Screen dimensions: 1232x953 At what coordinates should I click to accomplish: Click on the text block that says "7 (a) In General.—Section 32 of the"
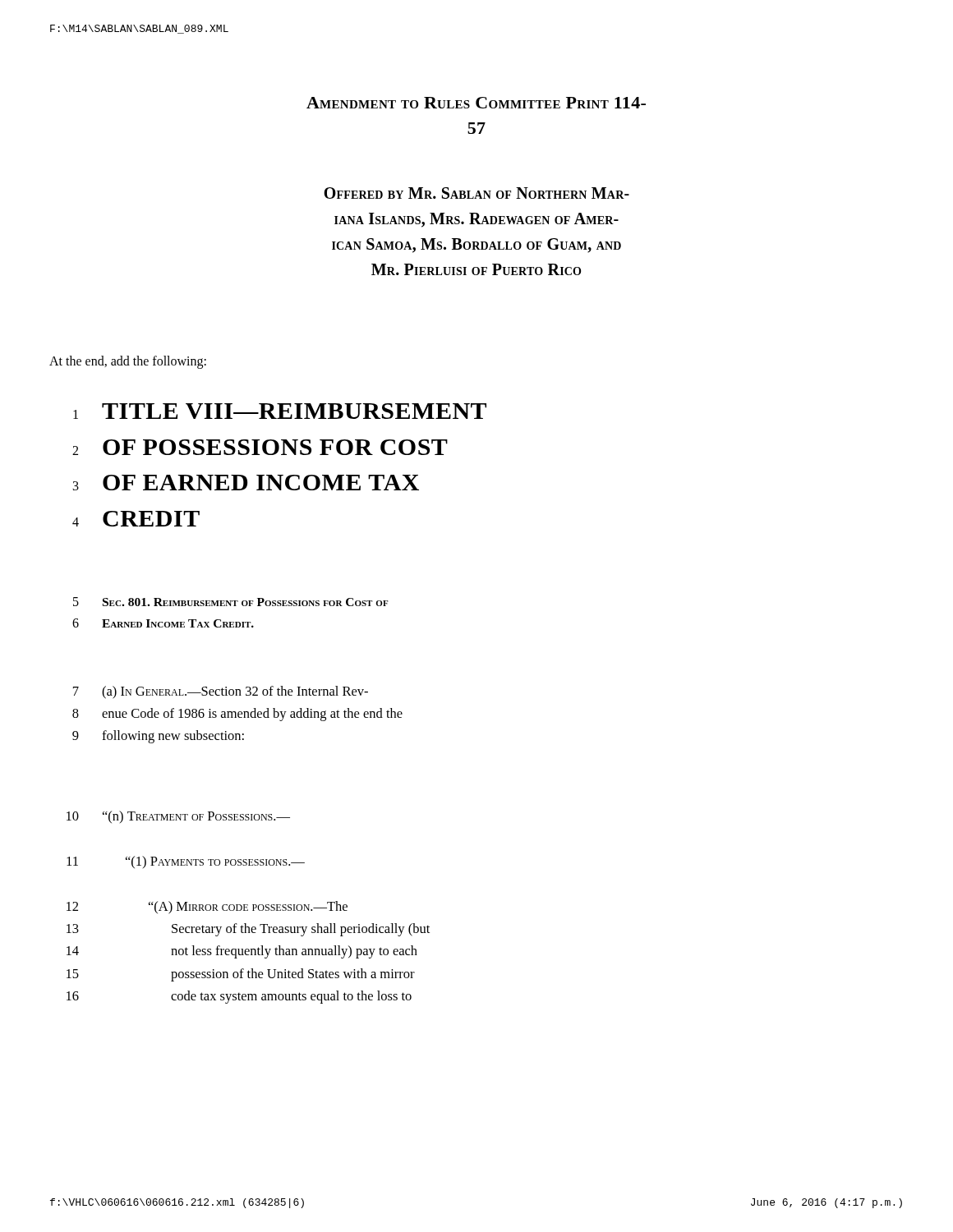221,692
